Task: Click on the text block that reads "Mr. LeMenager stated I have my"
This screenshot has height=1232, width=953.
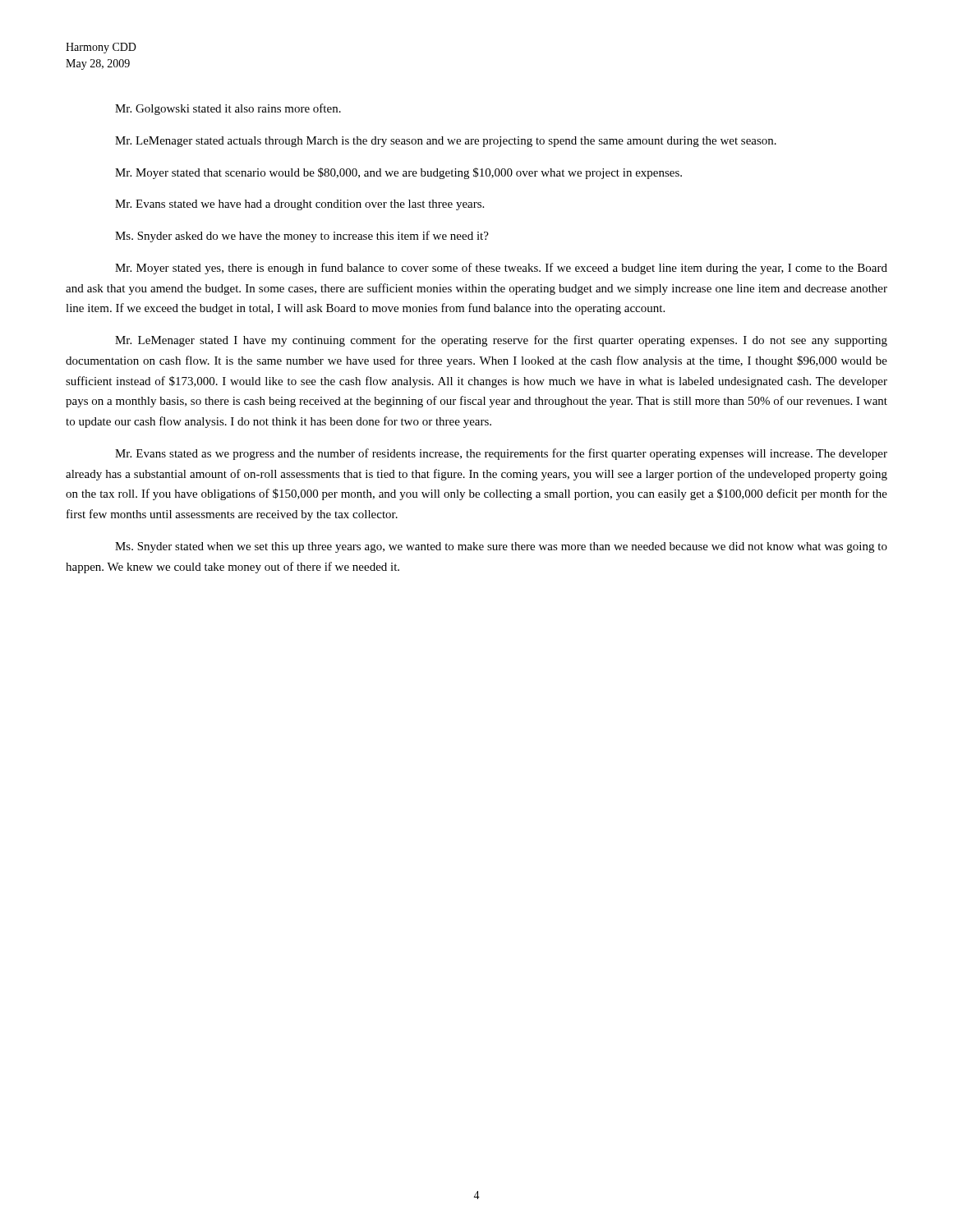Action: point(476,381)
